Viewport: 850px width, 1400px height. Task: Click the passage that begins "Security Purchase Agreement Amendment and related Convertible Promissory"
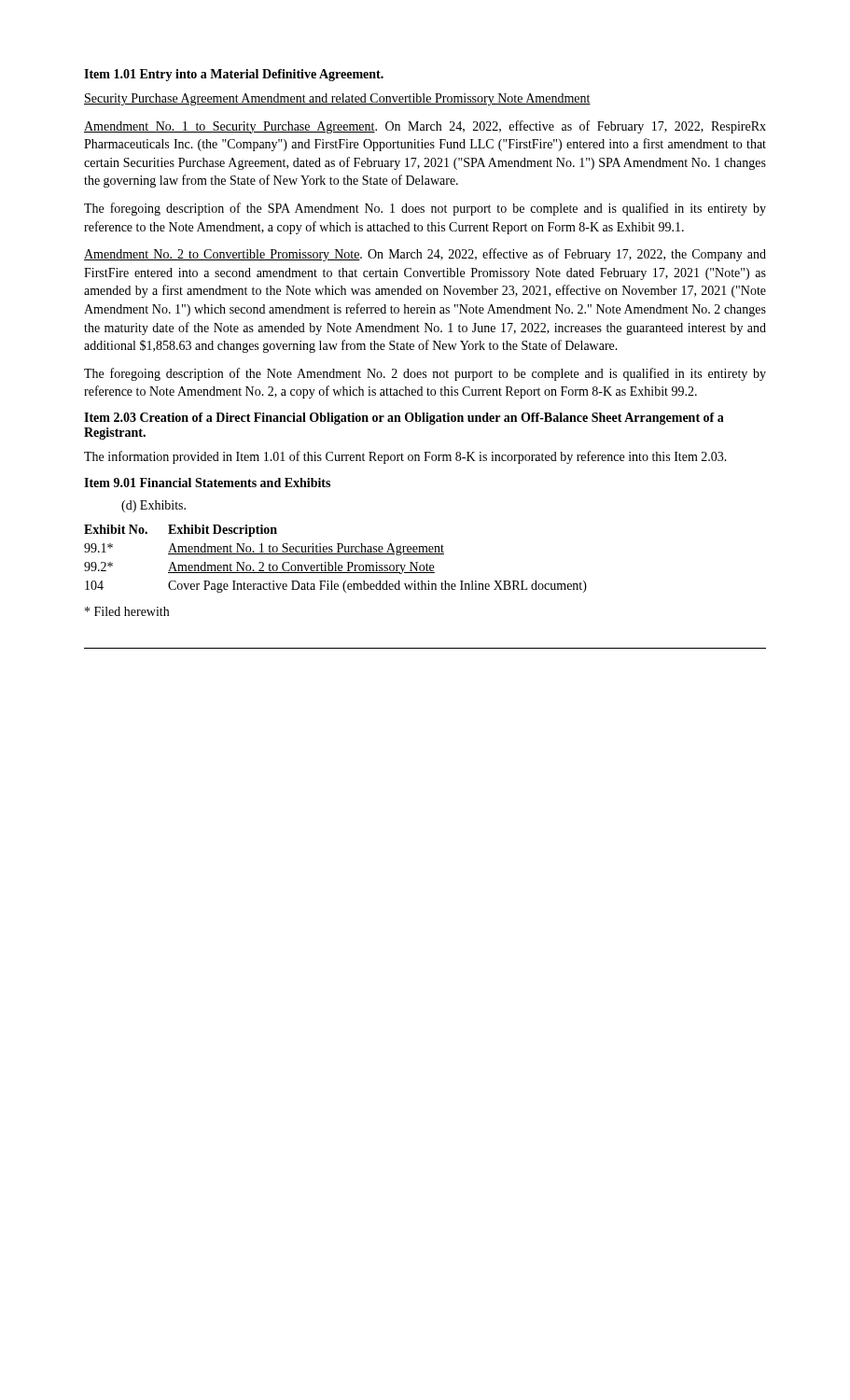point(337,98)
